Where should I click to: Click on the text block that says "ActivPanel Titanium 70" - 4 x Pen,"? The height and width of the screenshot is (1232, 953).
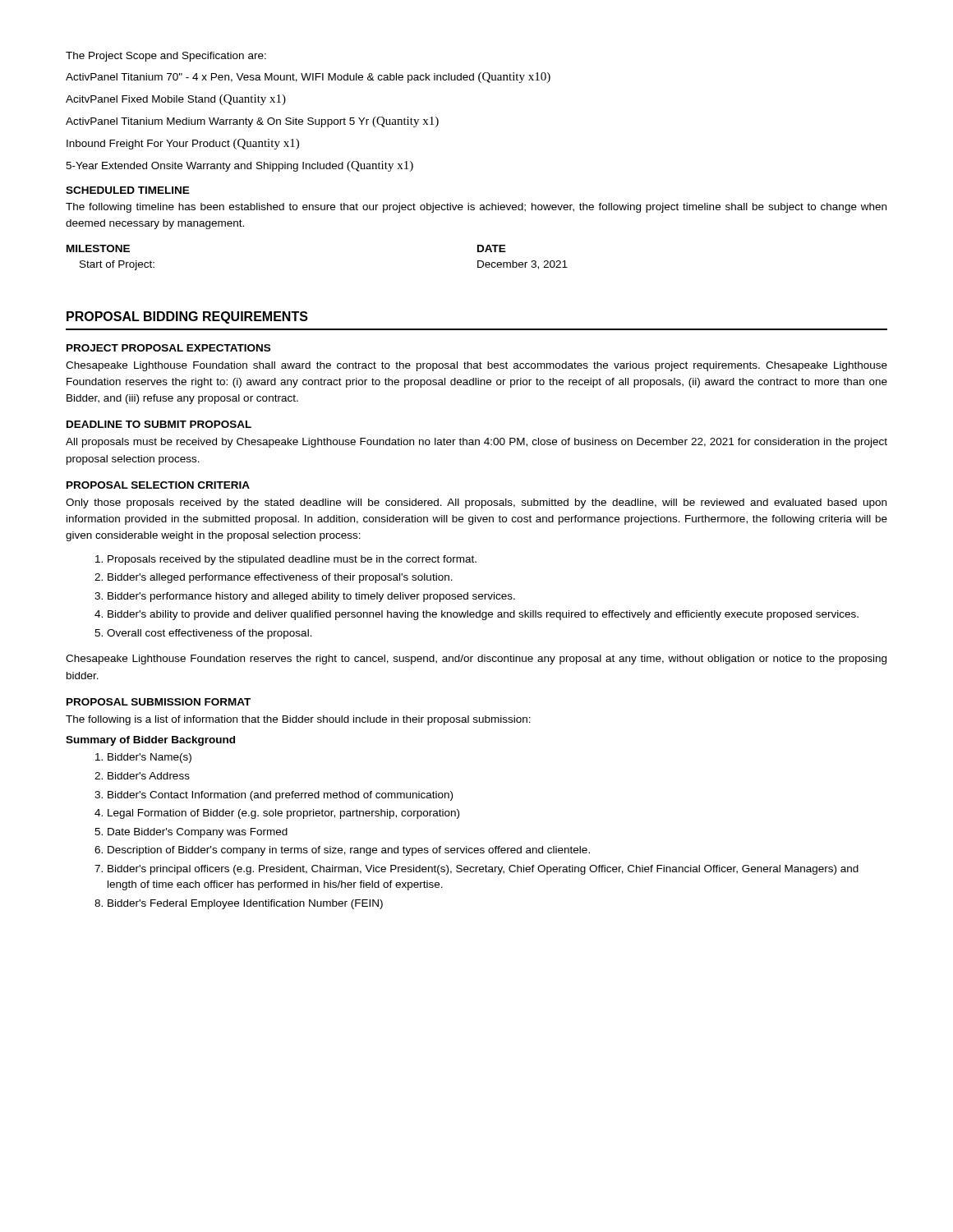tap(308, 76)
